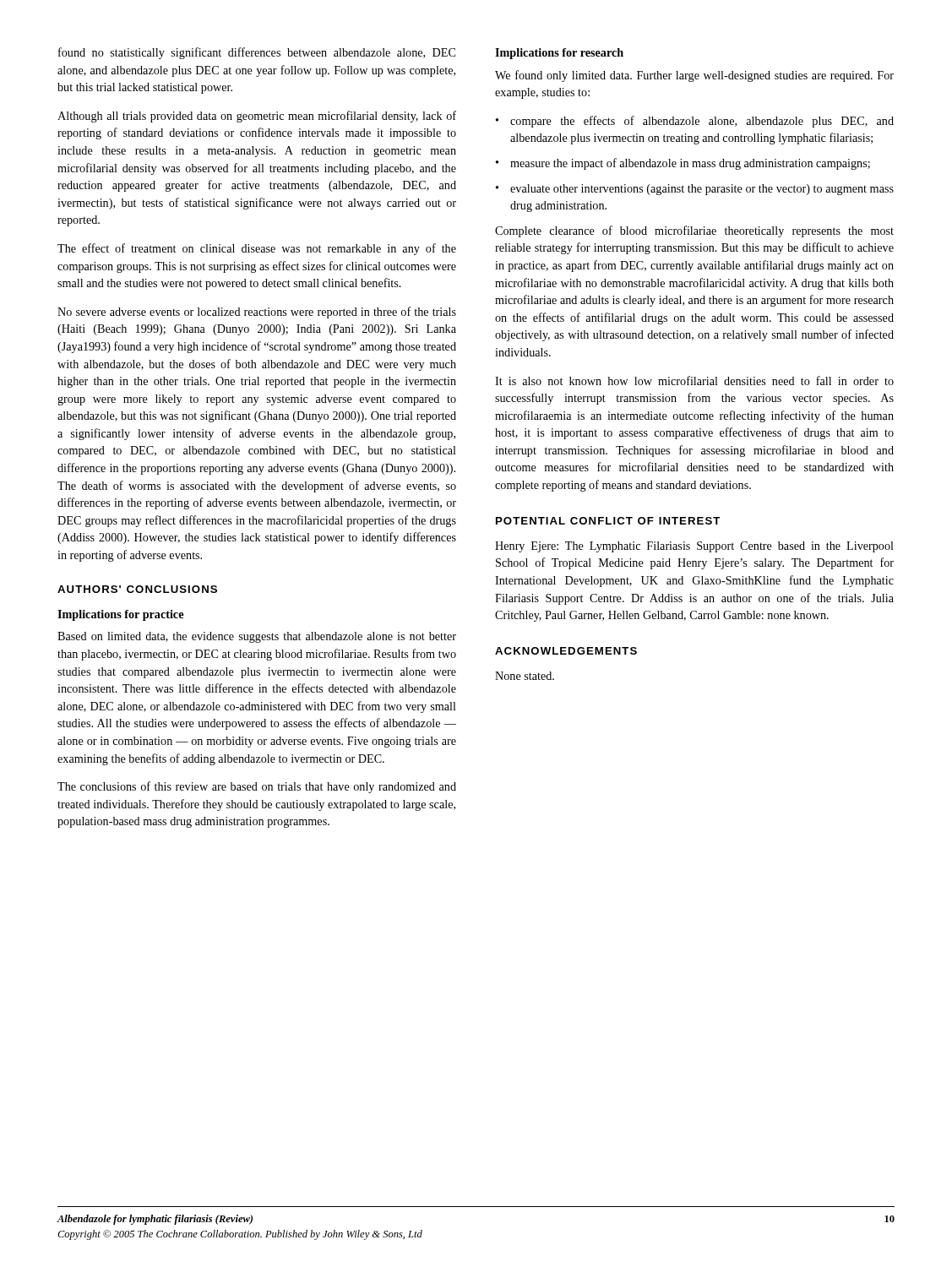This screenshot has width=952, height=1267.
Task: Select the region starting "found no statistically significant differences between albendazole alone,"
Action: click(257, 70)
